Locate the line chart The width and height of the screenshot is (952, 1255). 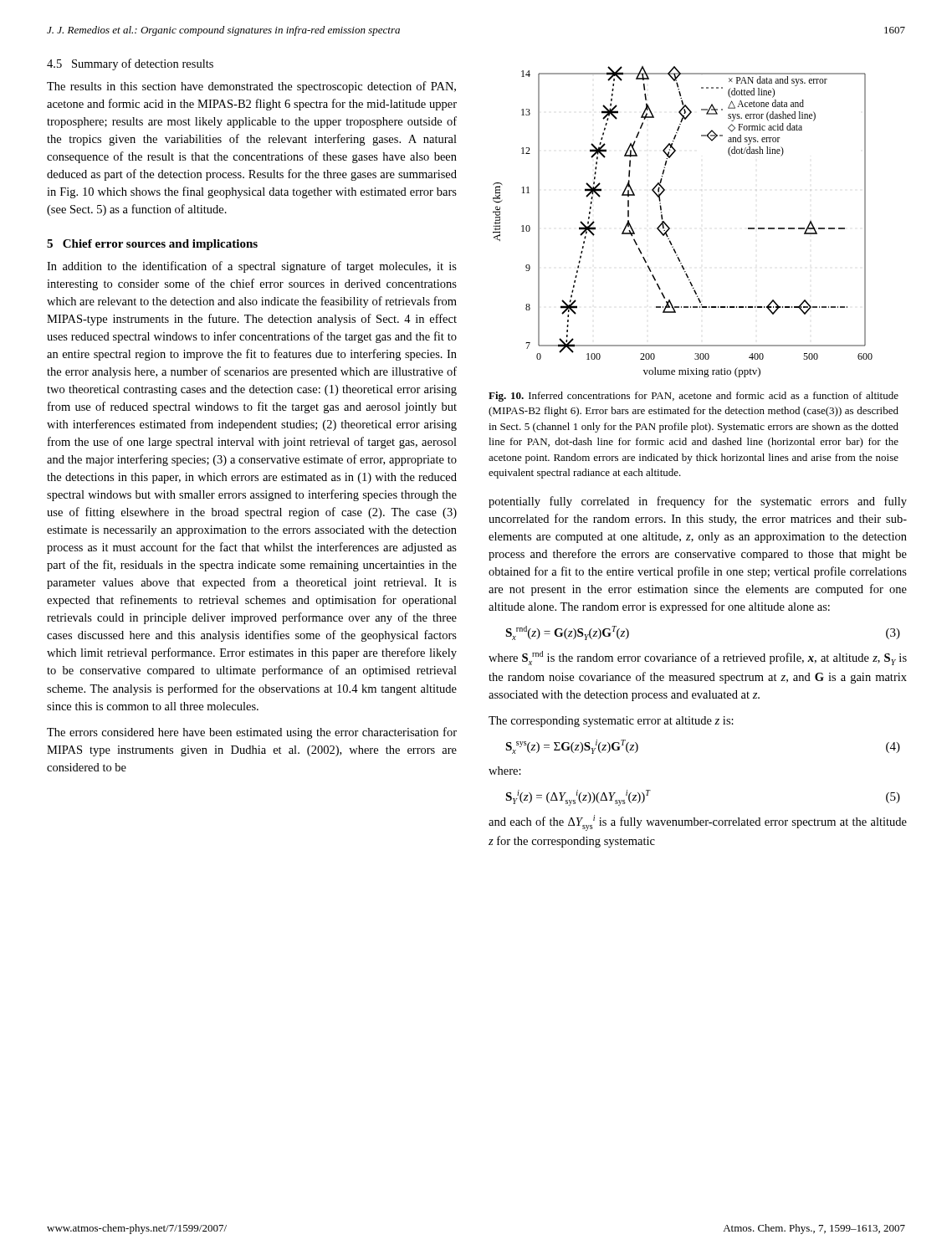pos(694,220)
